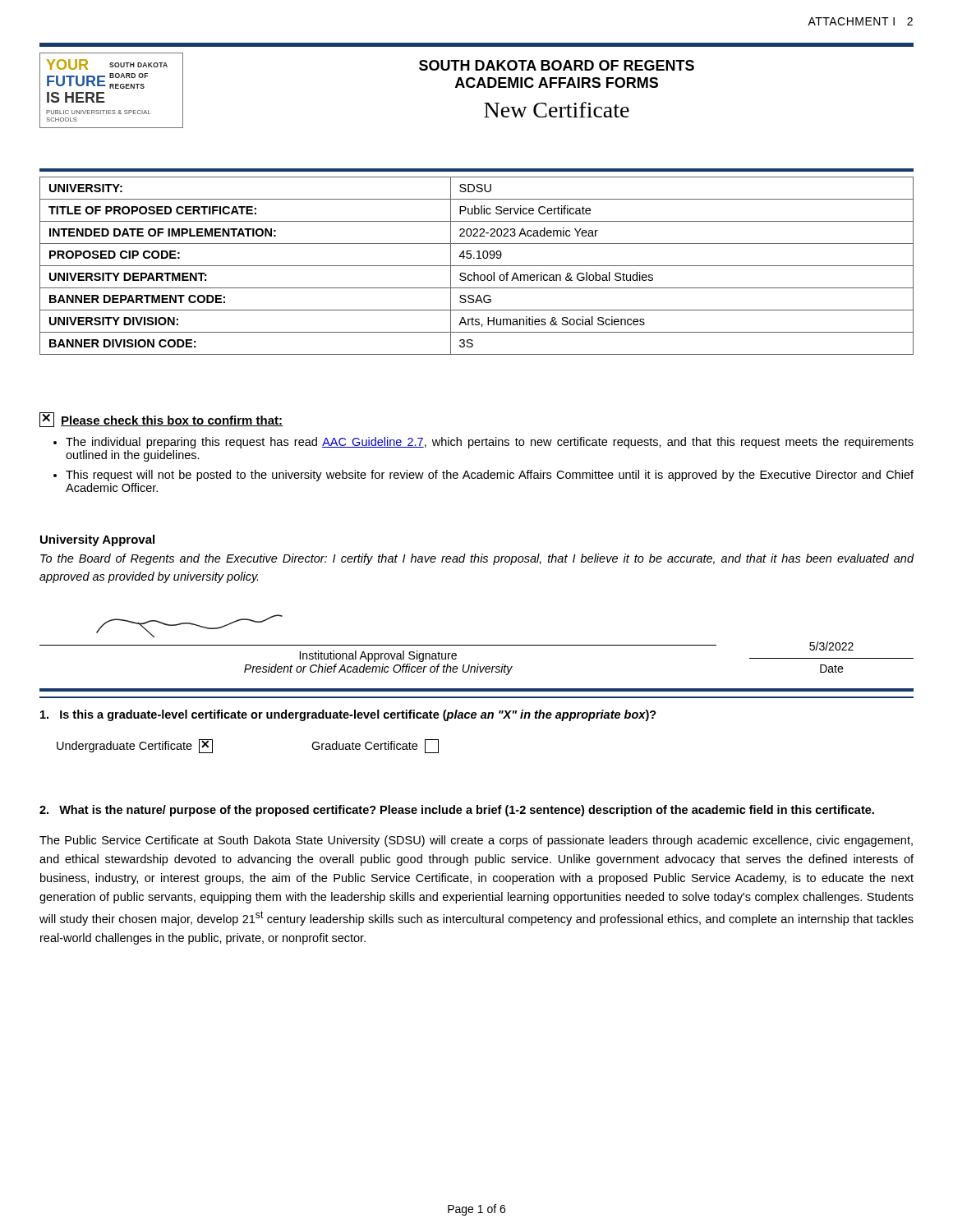Click on the text that reads "Institutional Approval Signature"
953x1232 pixels.
(378, 655)
